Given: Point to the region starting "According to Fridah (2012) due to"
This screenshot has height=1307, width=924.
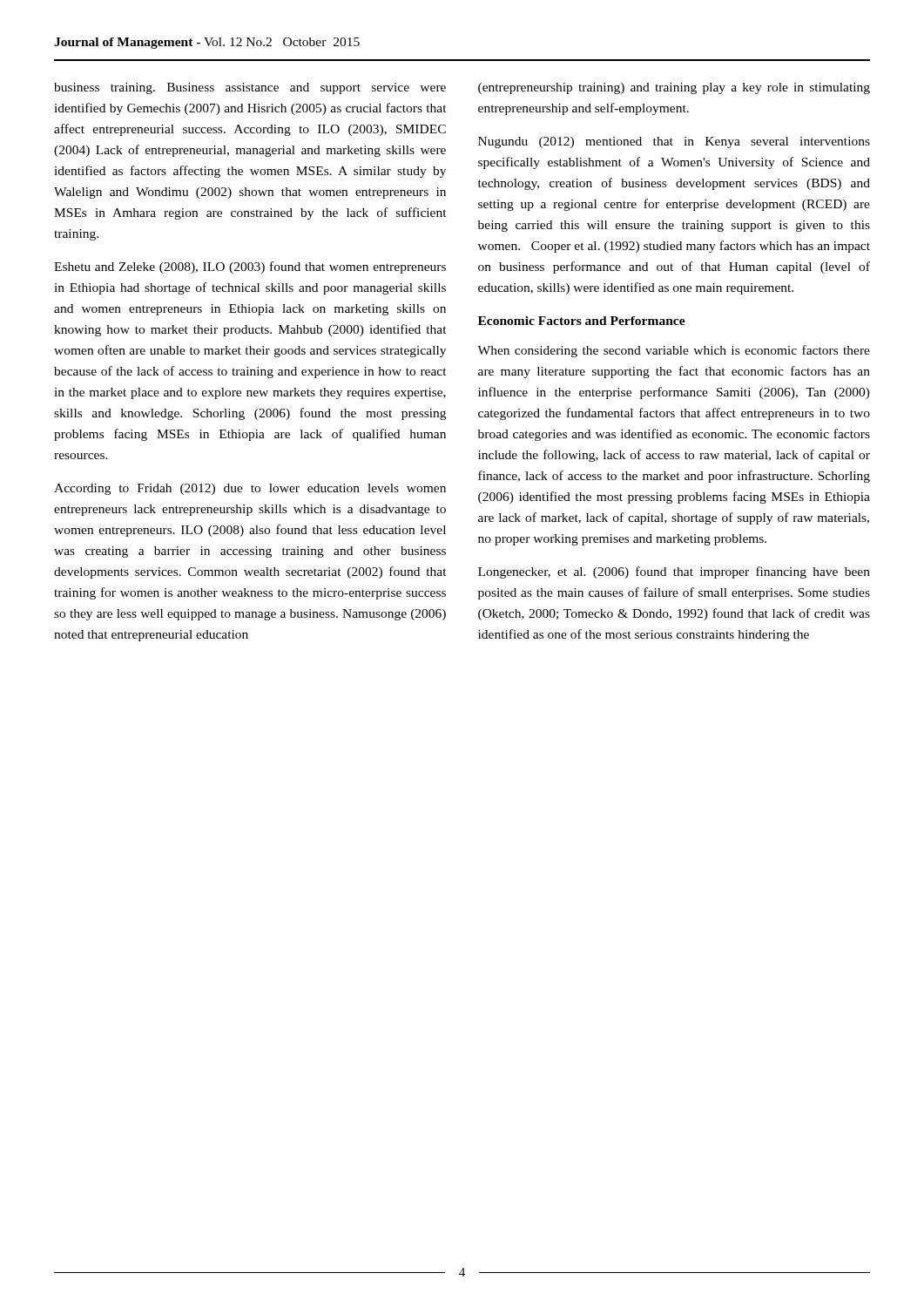Looking at the screenshot, I should pyautogui.click(x=250, y=561).
